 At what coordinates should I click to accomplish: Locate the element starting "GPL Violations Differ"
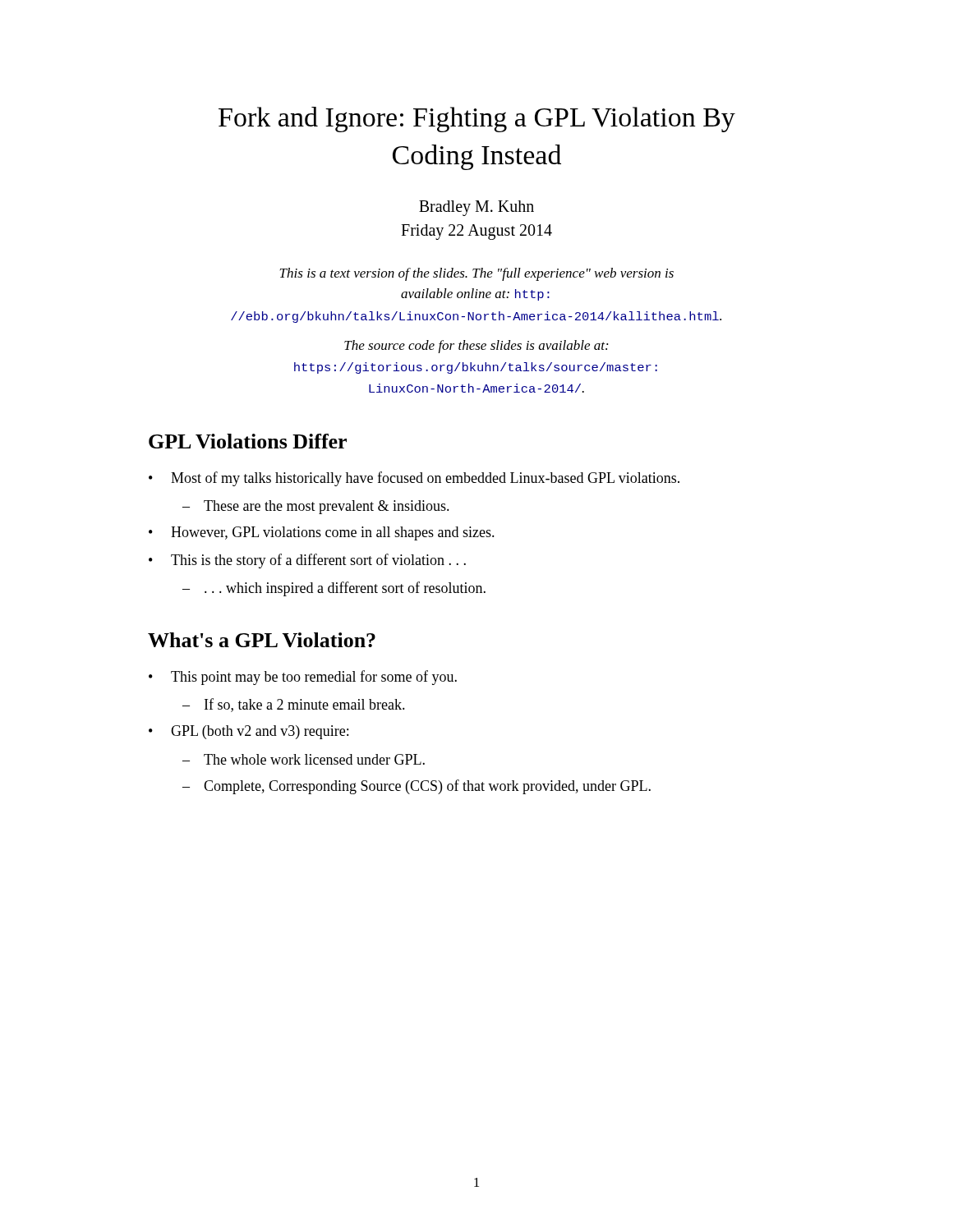pos(248,441)
